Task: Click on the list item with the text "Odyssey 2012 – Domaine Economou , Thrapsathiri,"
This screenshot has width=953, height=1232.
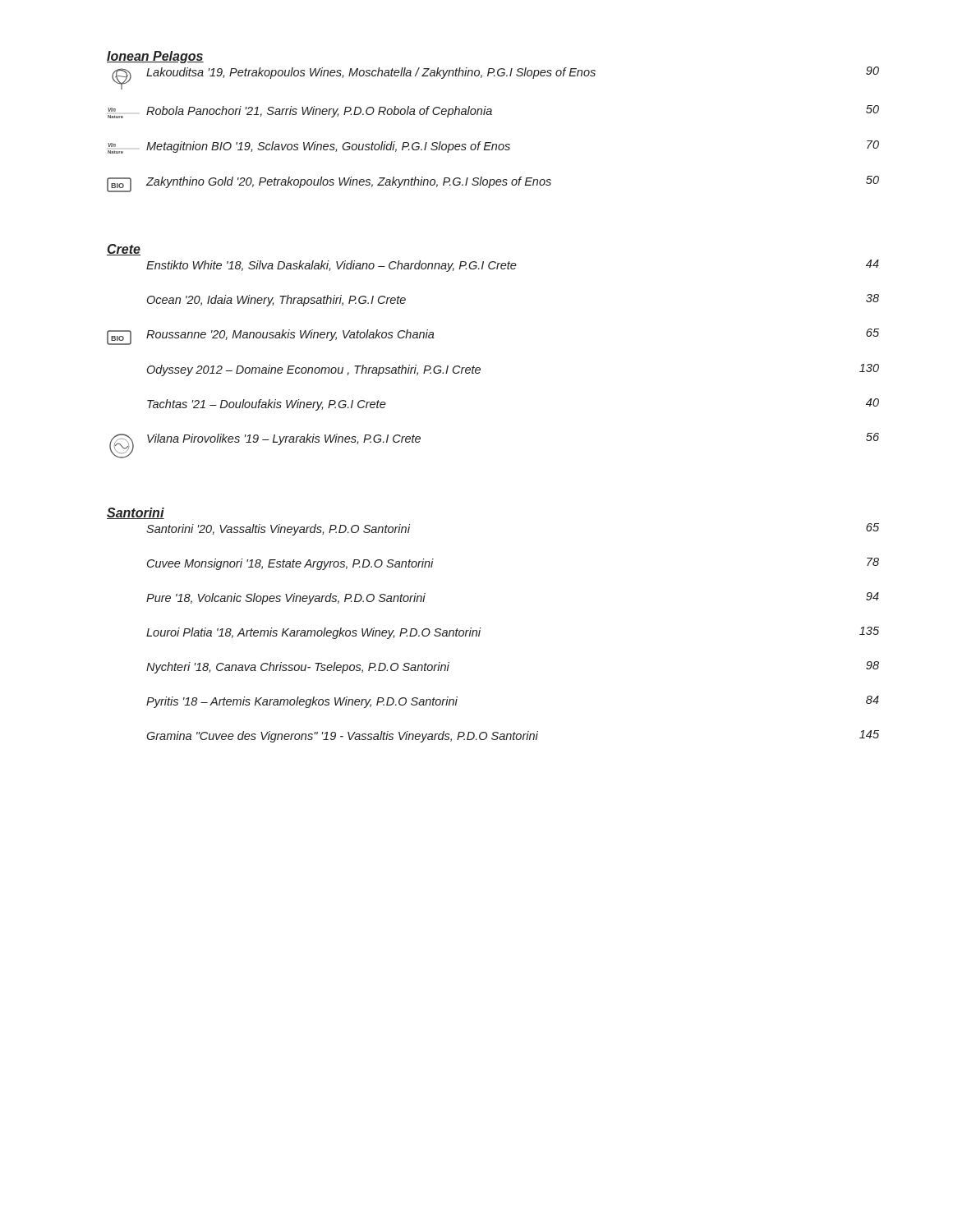Action: click(325, 370)
